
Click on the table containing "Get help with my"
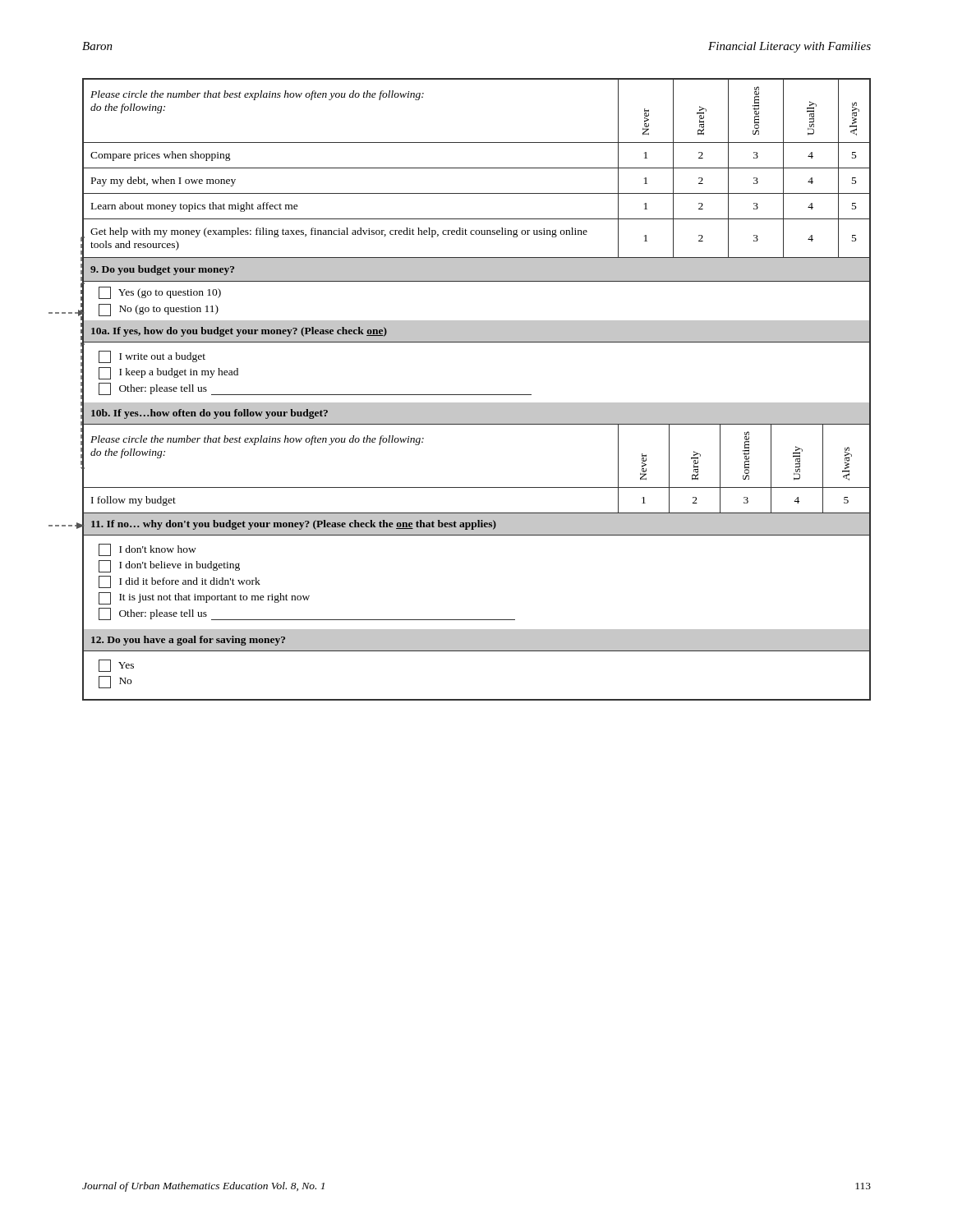476,180
